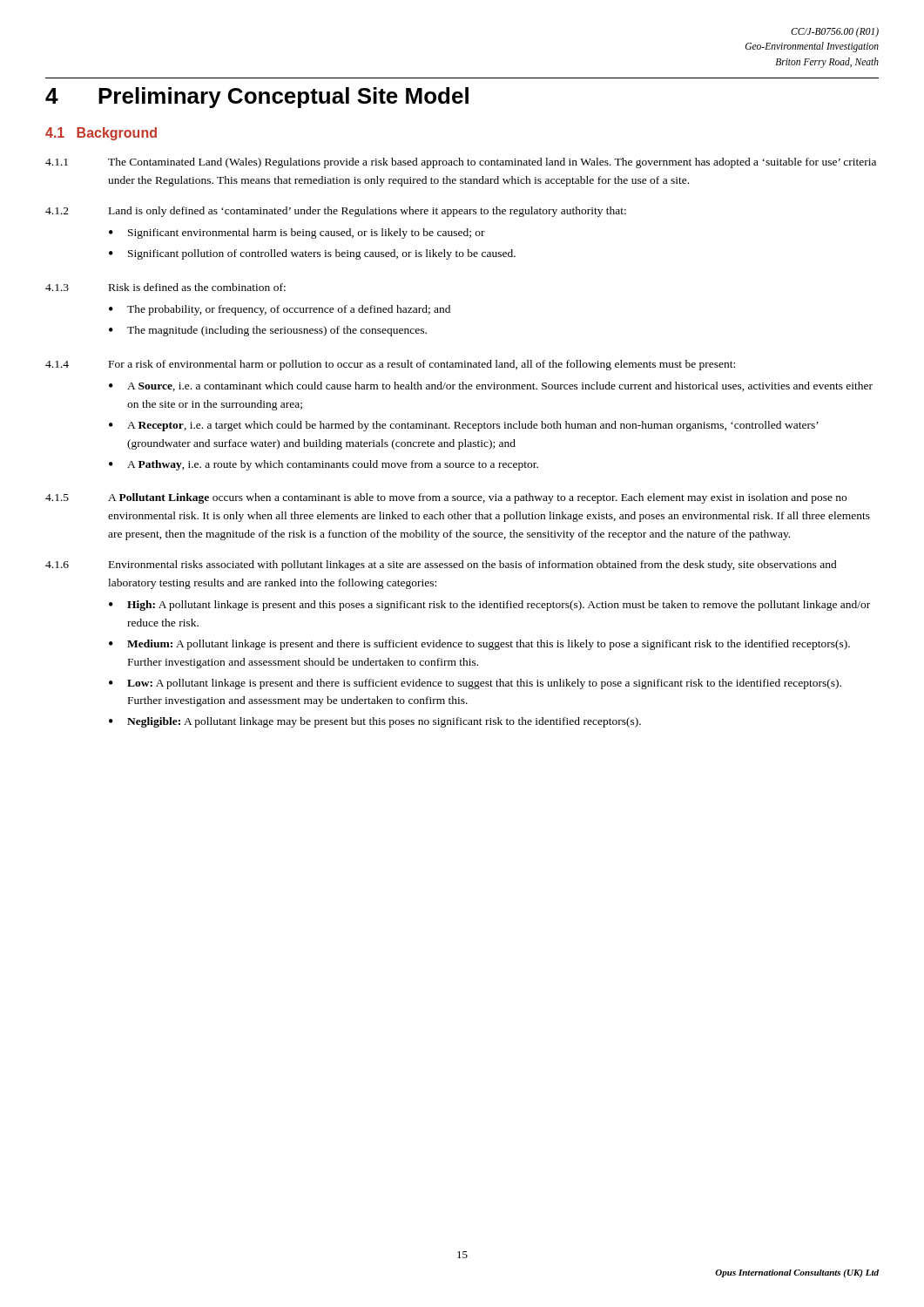Click on the text starting "4.1.1 The Contaminated Land (Wales) Regulations"
Image resolution: width=924 pixels, height=1307 pixels.
click(462, 172)
